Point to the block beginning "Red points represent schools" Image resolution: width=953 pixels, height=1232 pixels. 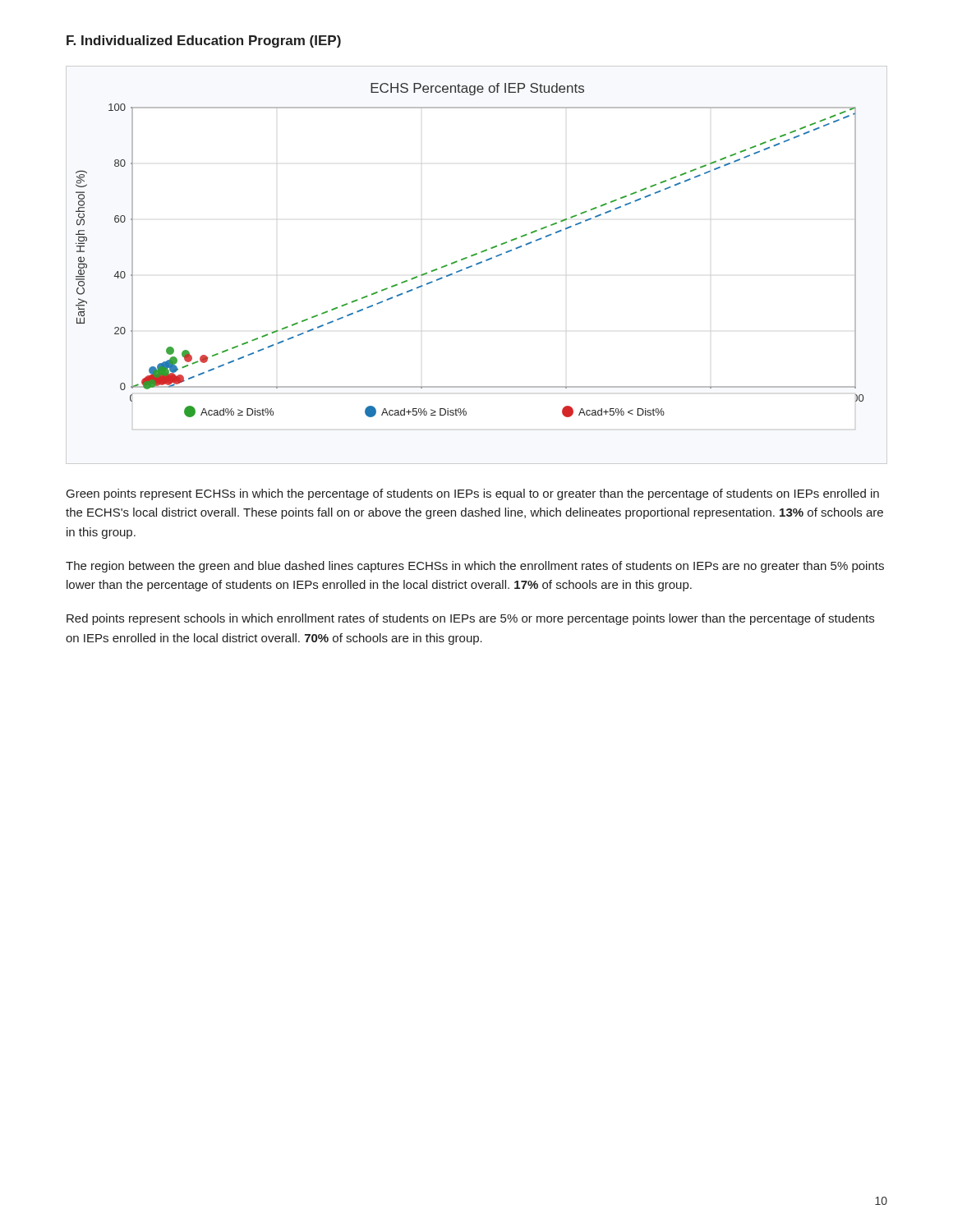pyautogui.click(x=470, y=628)
